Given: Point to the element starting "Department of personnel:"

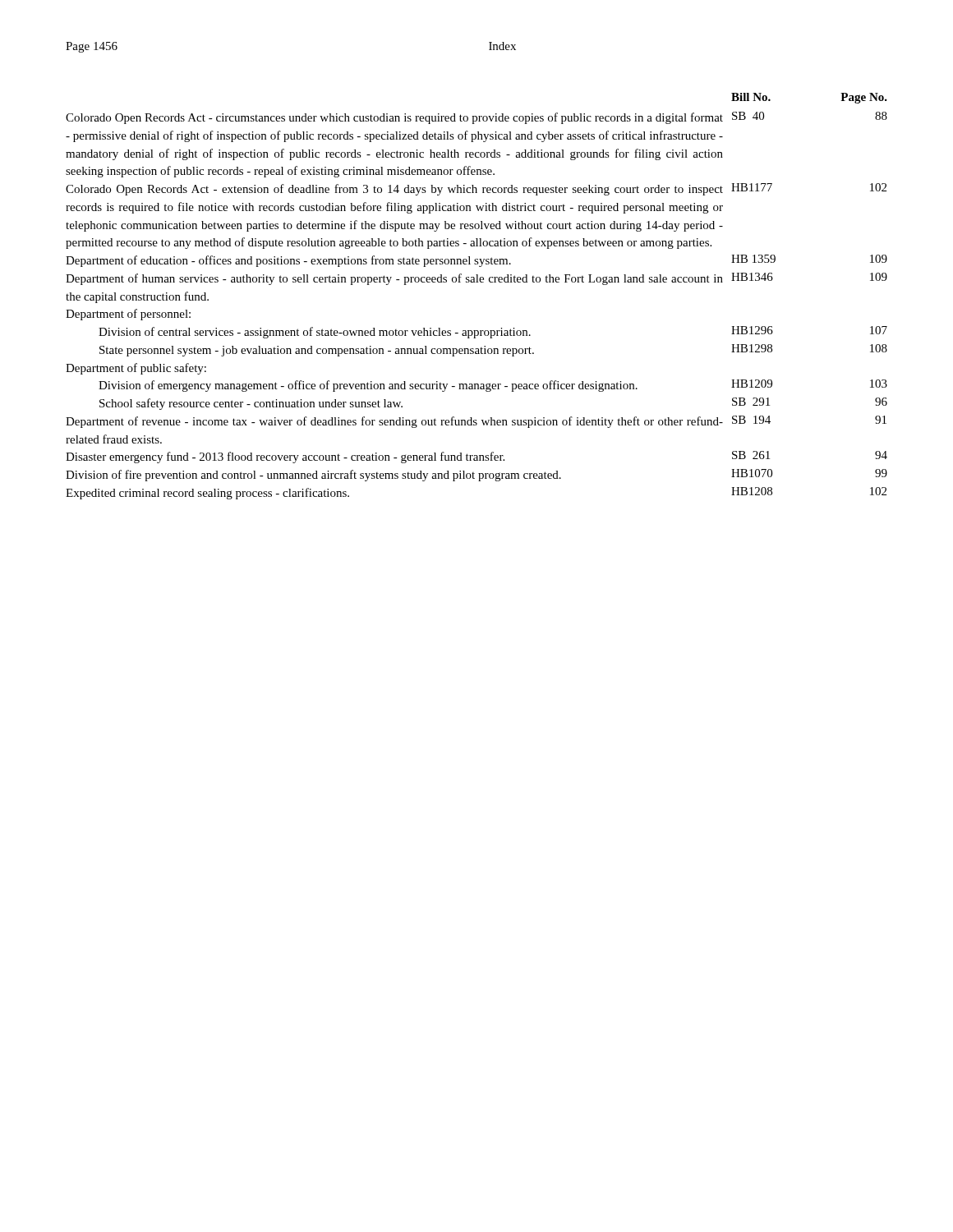Looking at the screenshot, I should click(128, 315).
